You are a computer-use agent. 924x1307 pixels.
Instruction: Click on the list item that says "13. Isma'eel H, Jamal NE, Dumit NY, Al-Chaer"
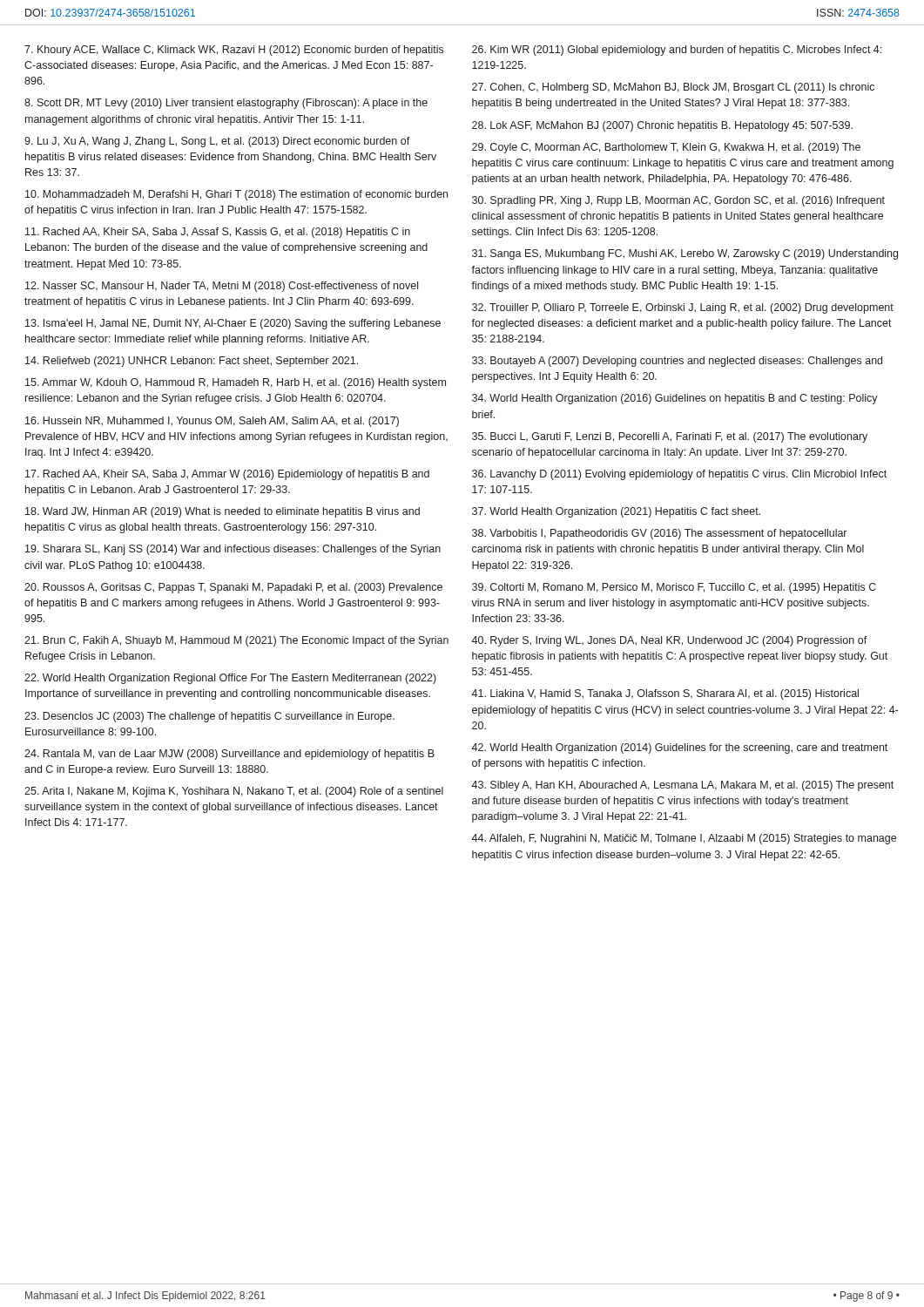[x=233, y=331]
